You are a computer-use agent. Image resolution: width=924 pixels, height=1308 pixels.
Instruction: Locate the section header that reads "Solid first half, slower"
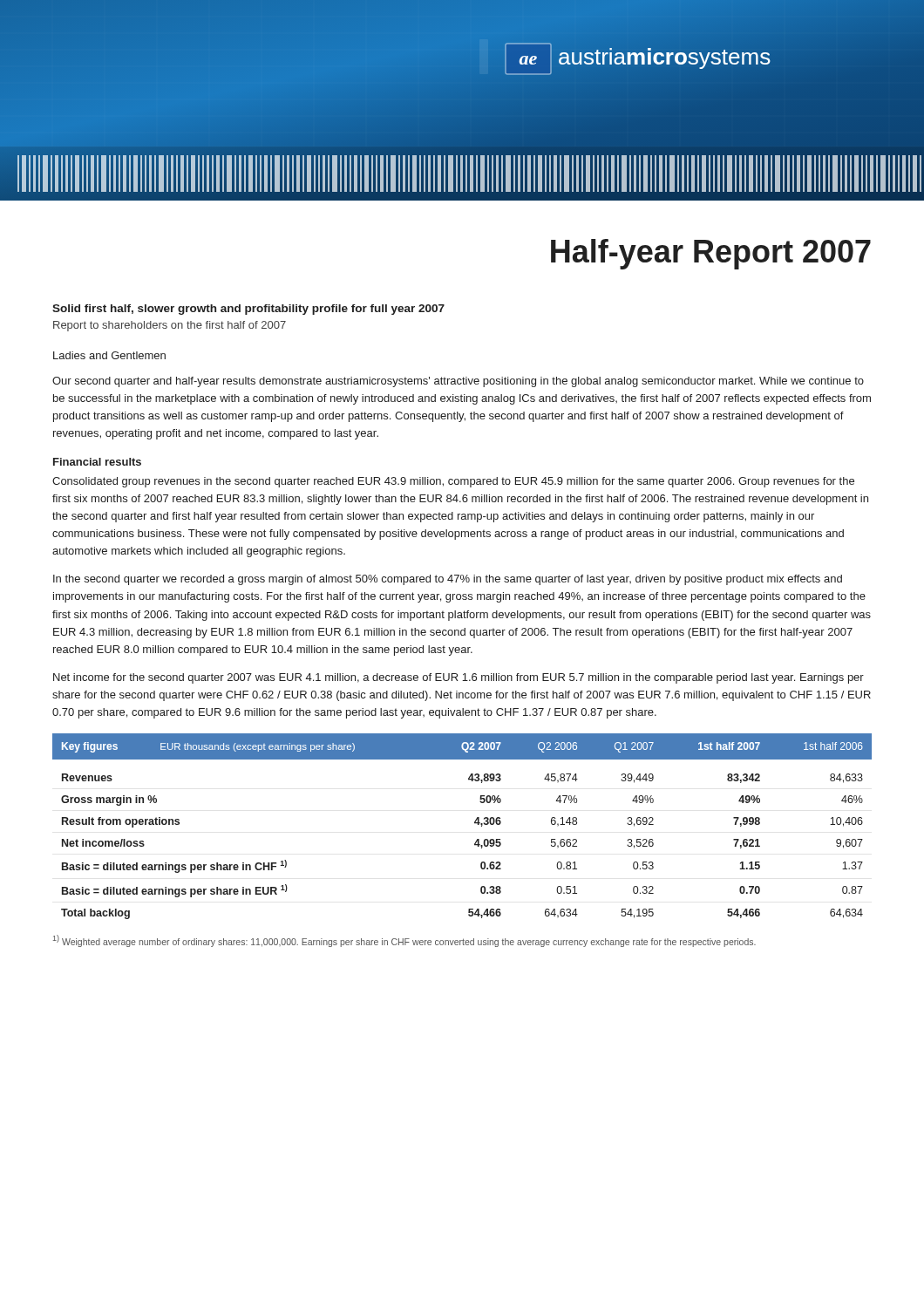point(248,308)
